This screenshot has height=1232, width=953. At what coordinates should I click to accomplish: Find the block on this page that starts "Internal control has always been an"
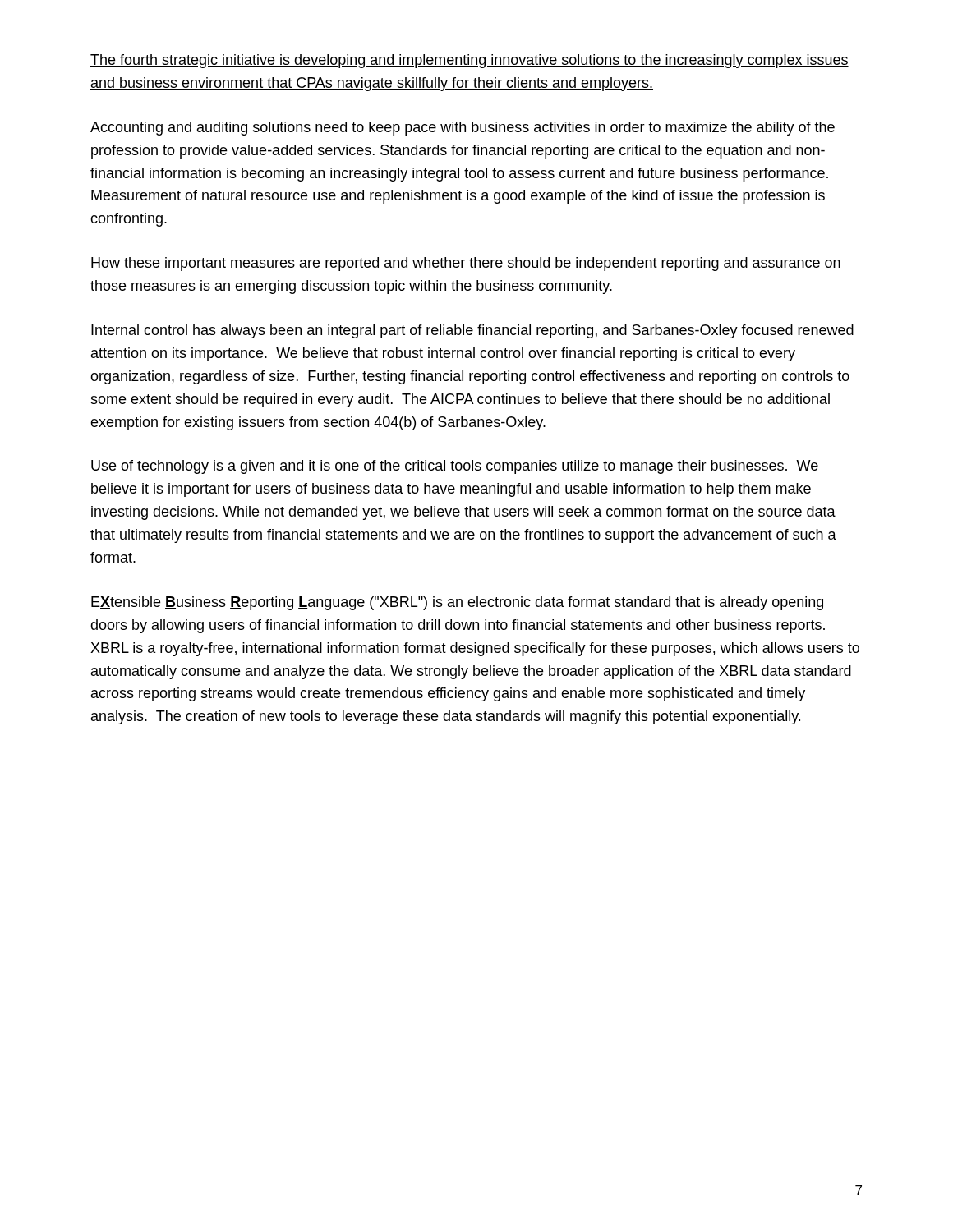(x=472, y=376)
